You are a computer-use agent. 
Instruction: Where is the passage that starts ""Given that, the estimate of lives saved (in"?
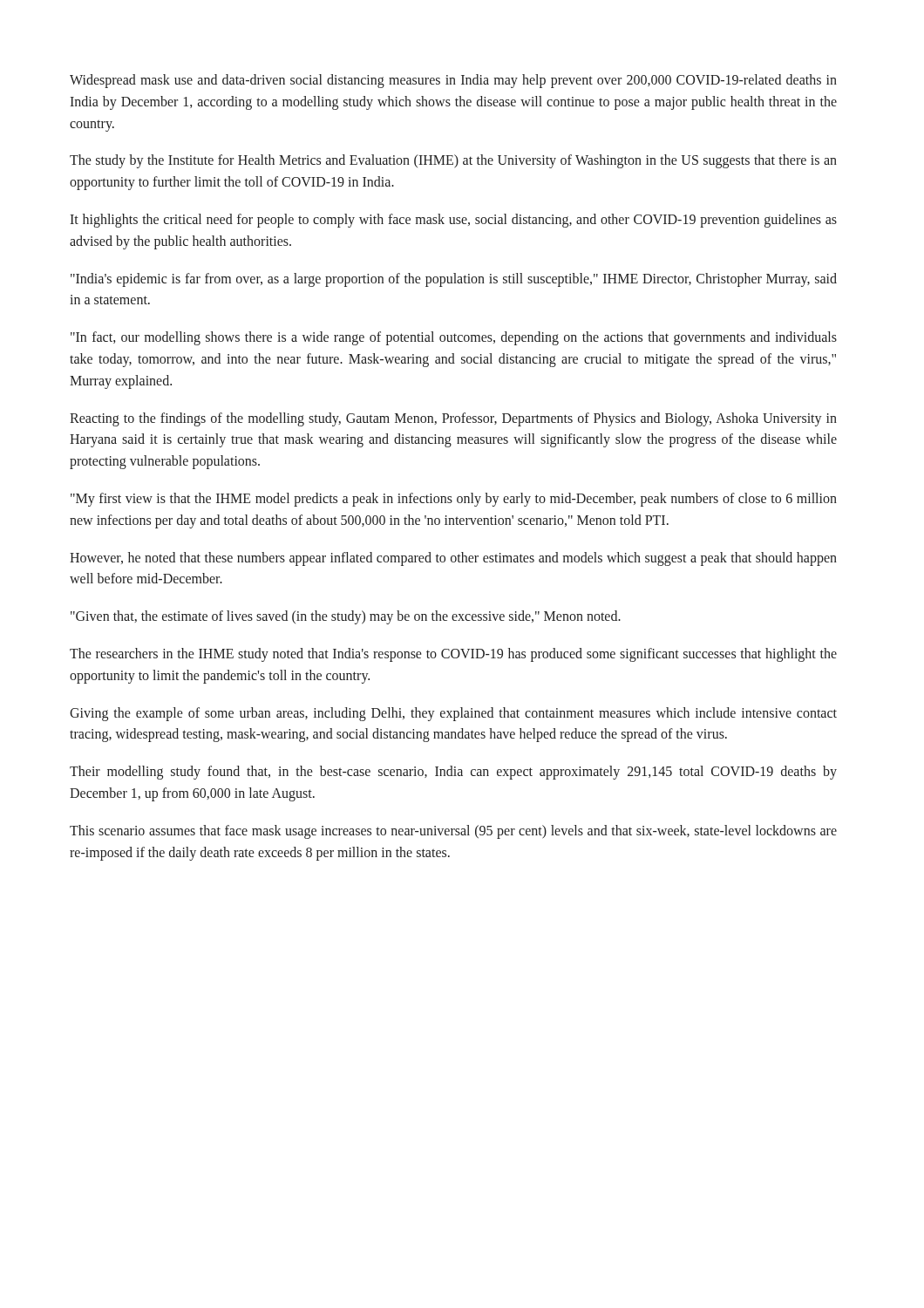[345, 616]
